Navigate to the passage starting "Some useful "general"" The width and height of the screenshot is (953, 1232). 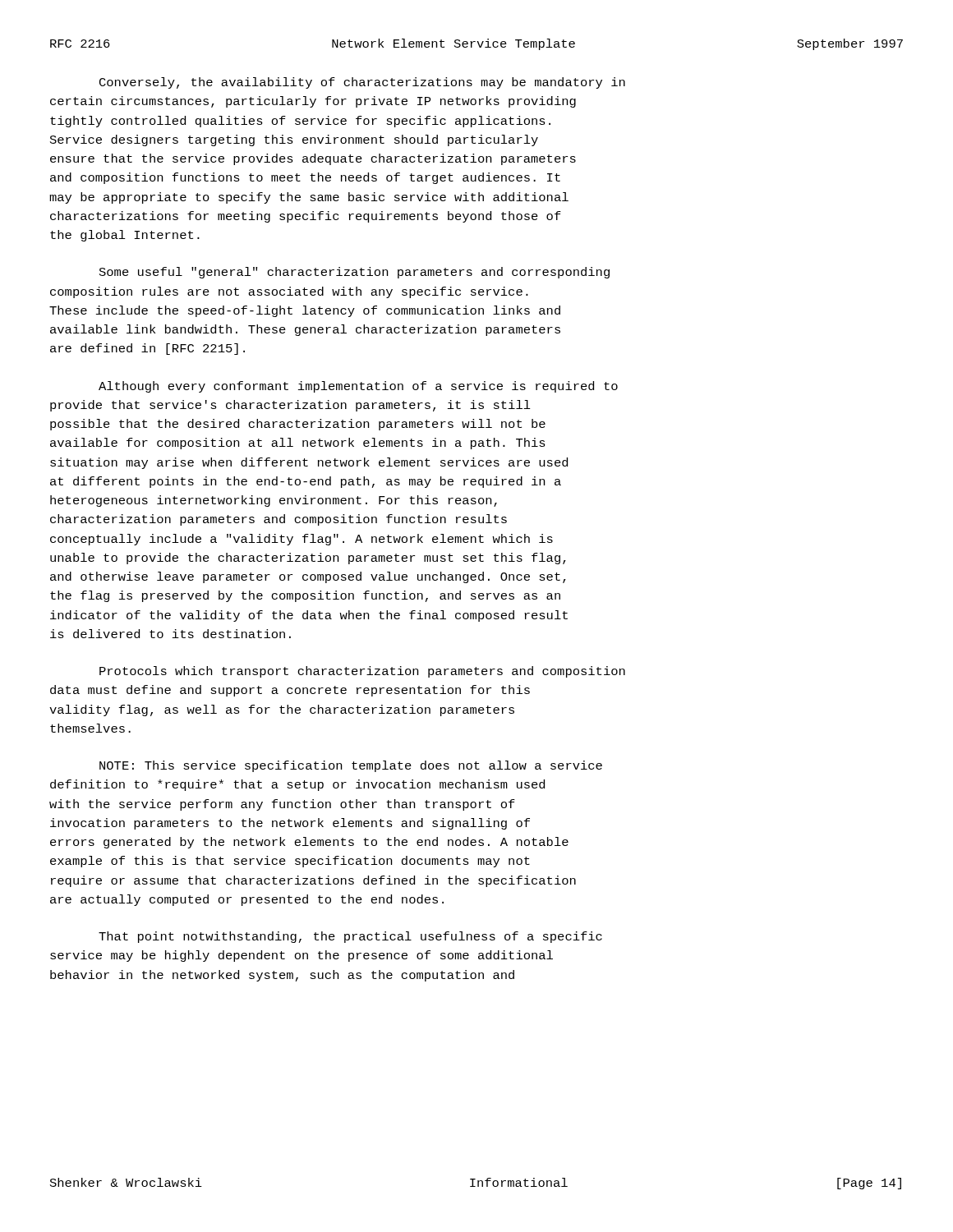click(x=330, y=311)
